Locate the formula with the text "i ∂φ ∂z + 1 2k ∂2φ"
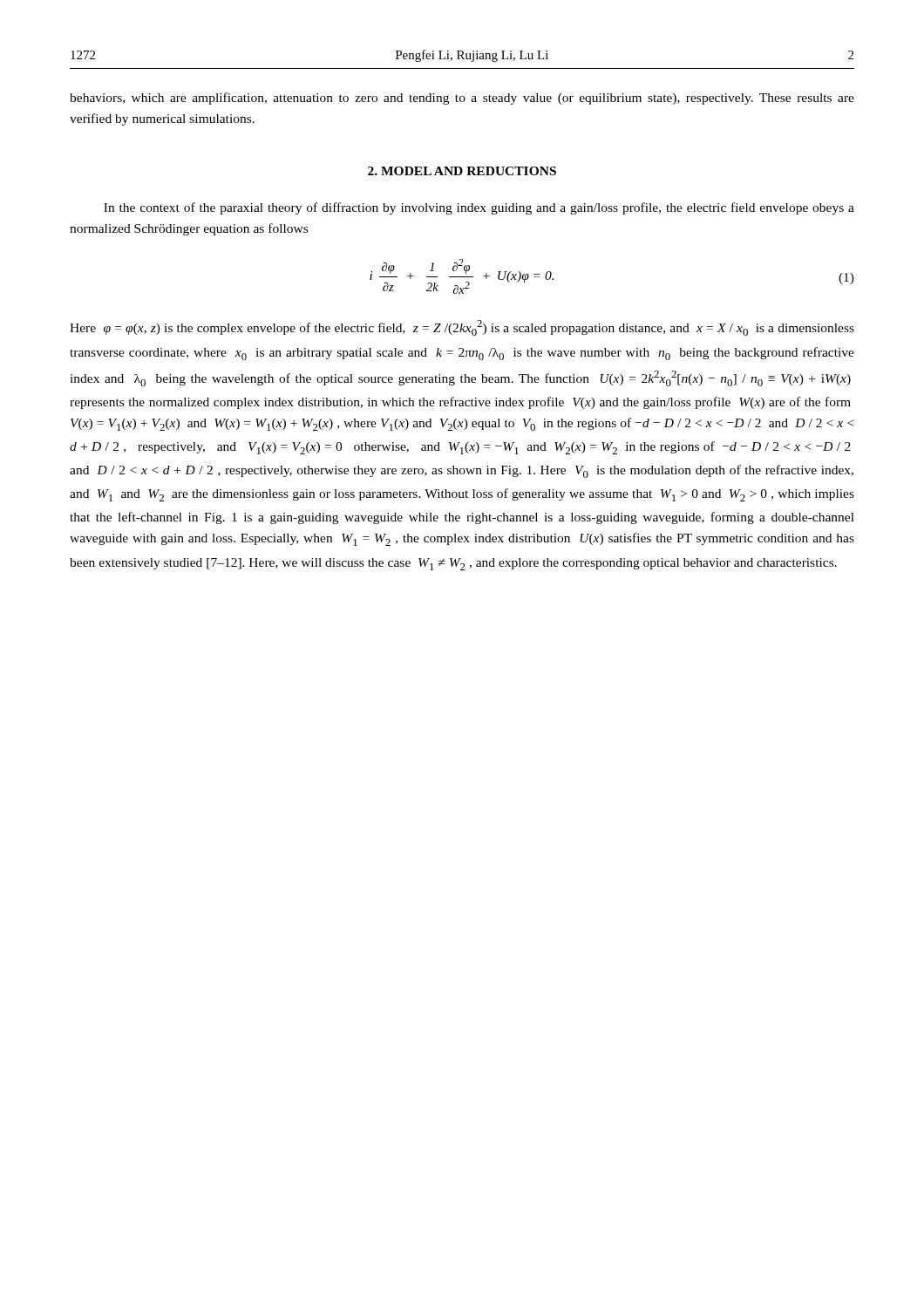 click(462, 277)
